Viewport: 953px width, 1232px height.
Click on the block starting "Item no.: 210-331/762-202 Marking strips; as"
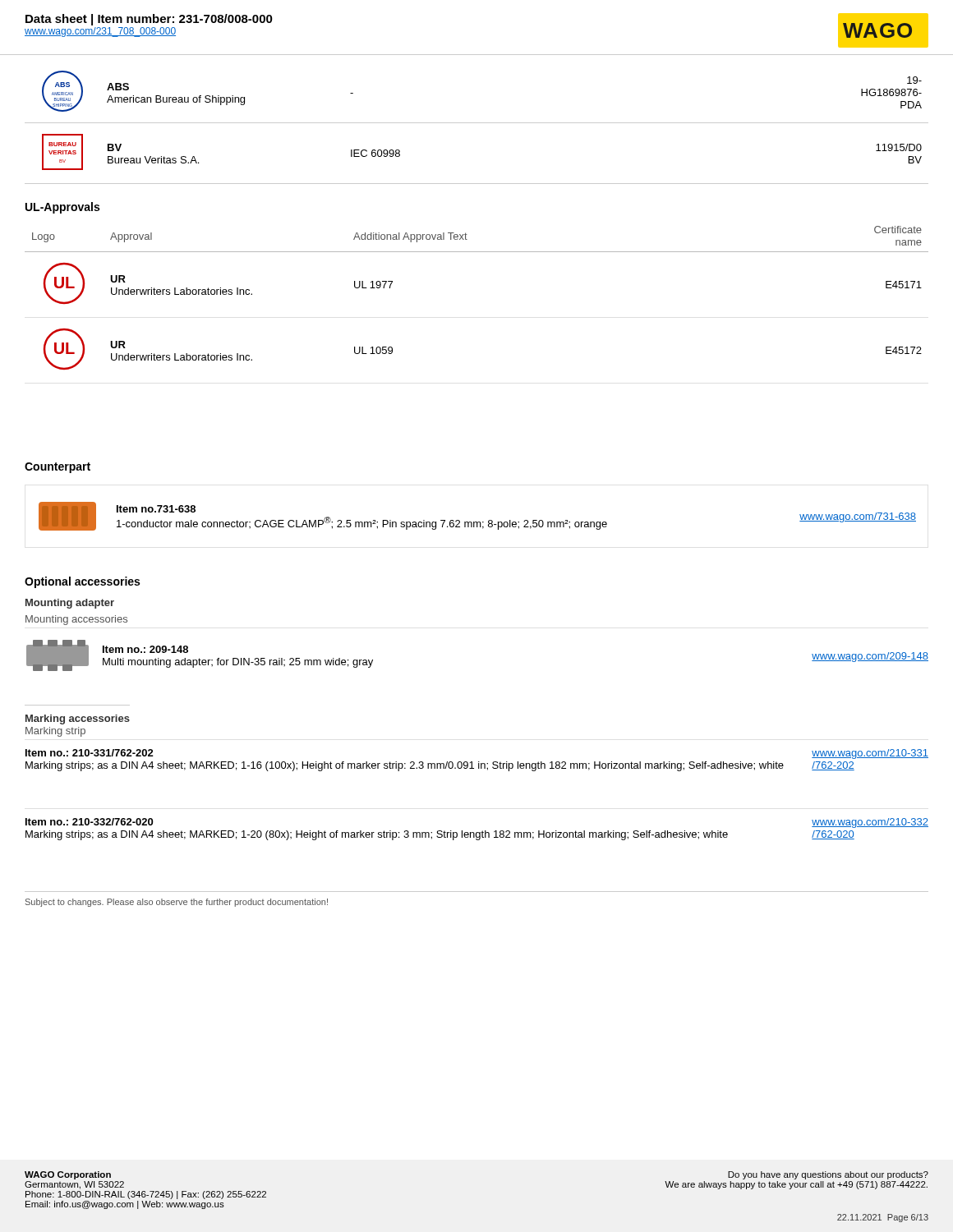point(476,759)
